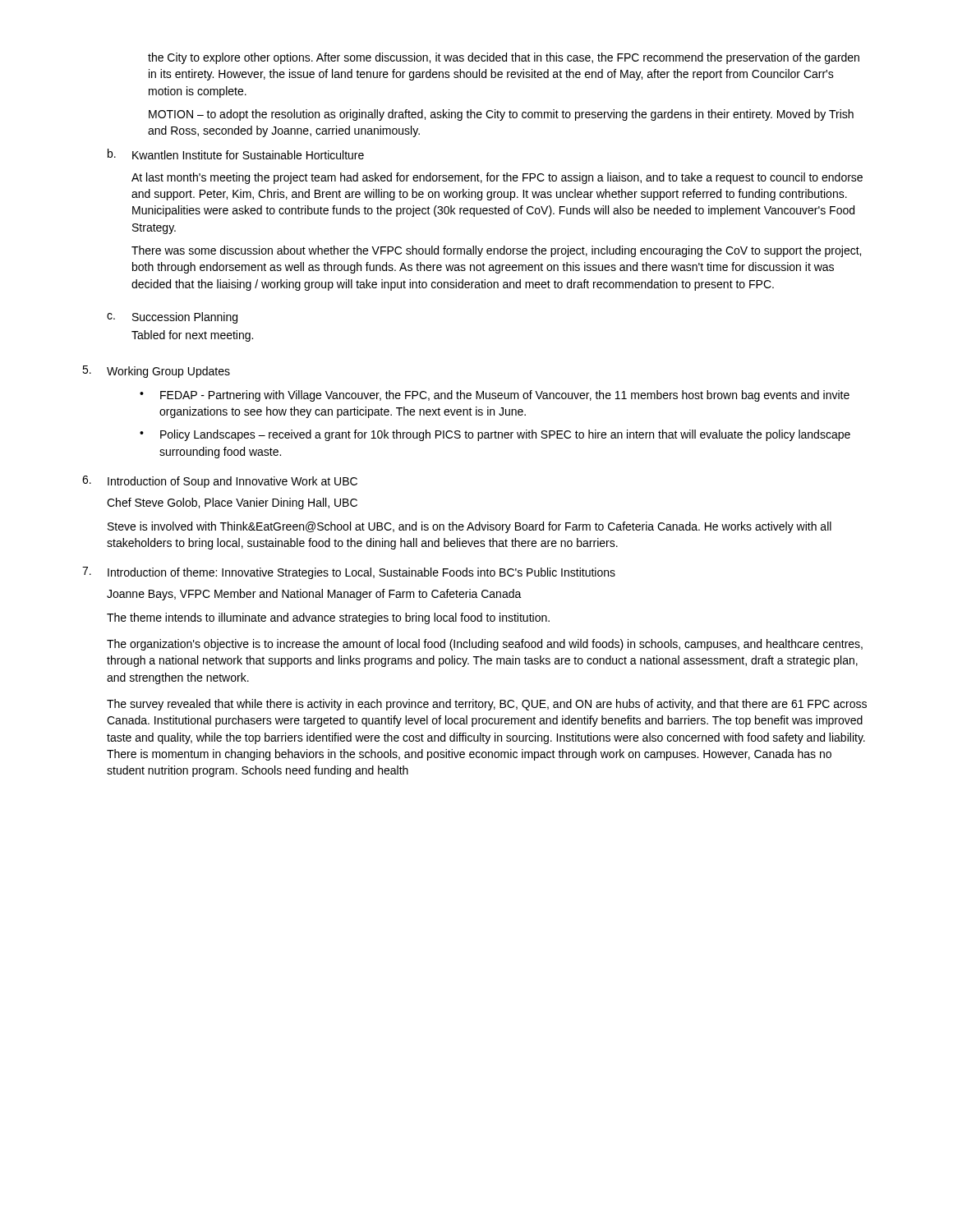Select the passage starting "c. Succession Planning Tabled for next meeting."
This screenshot has width=953, height=1232.
[x=172, y=318]
